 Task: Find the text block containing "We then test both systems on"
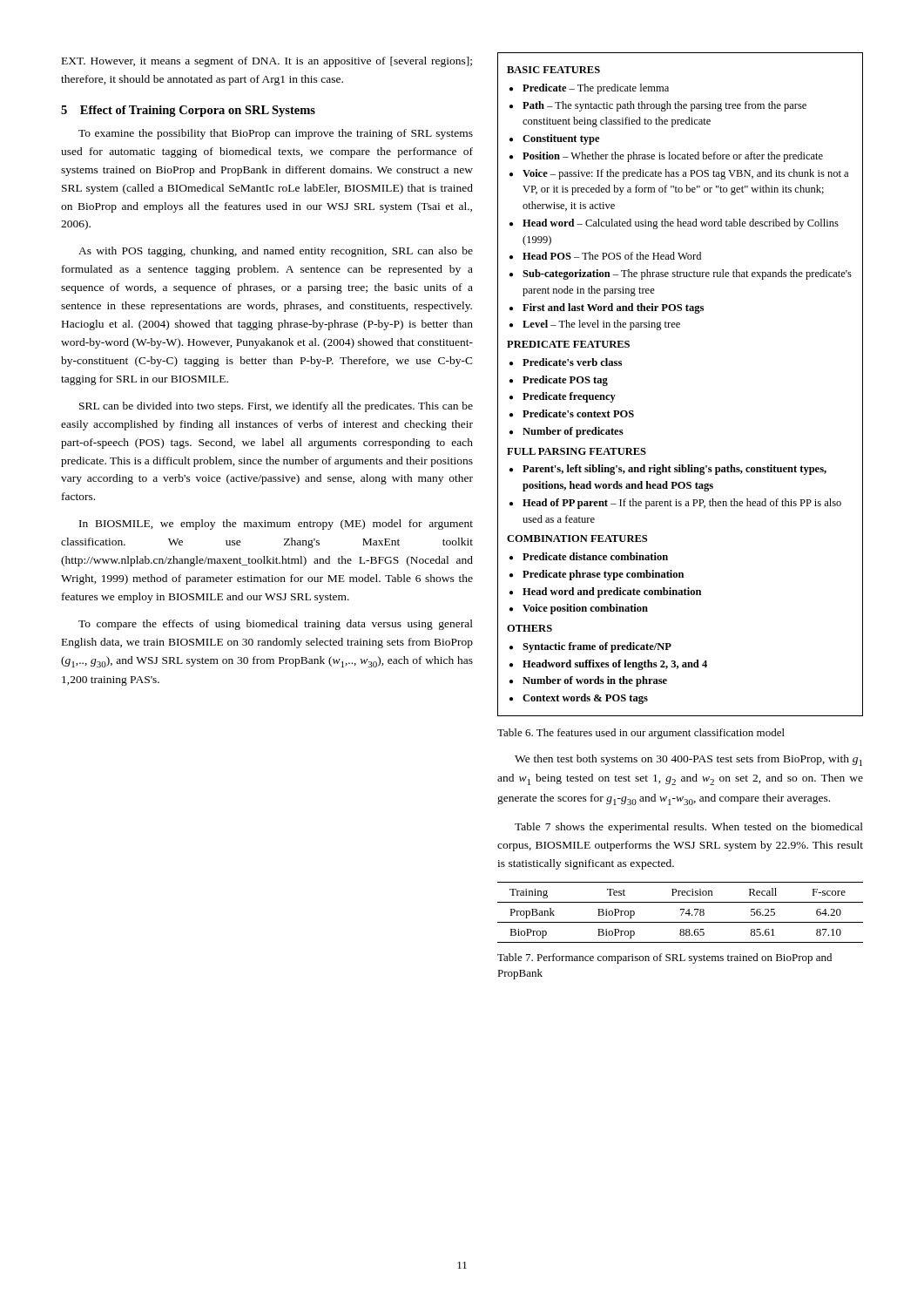pos(680,779)
